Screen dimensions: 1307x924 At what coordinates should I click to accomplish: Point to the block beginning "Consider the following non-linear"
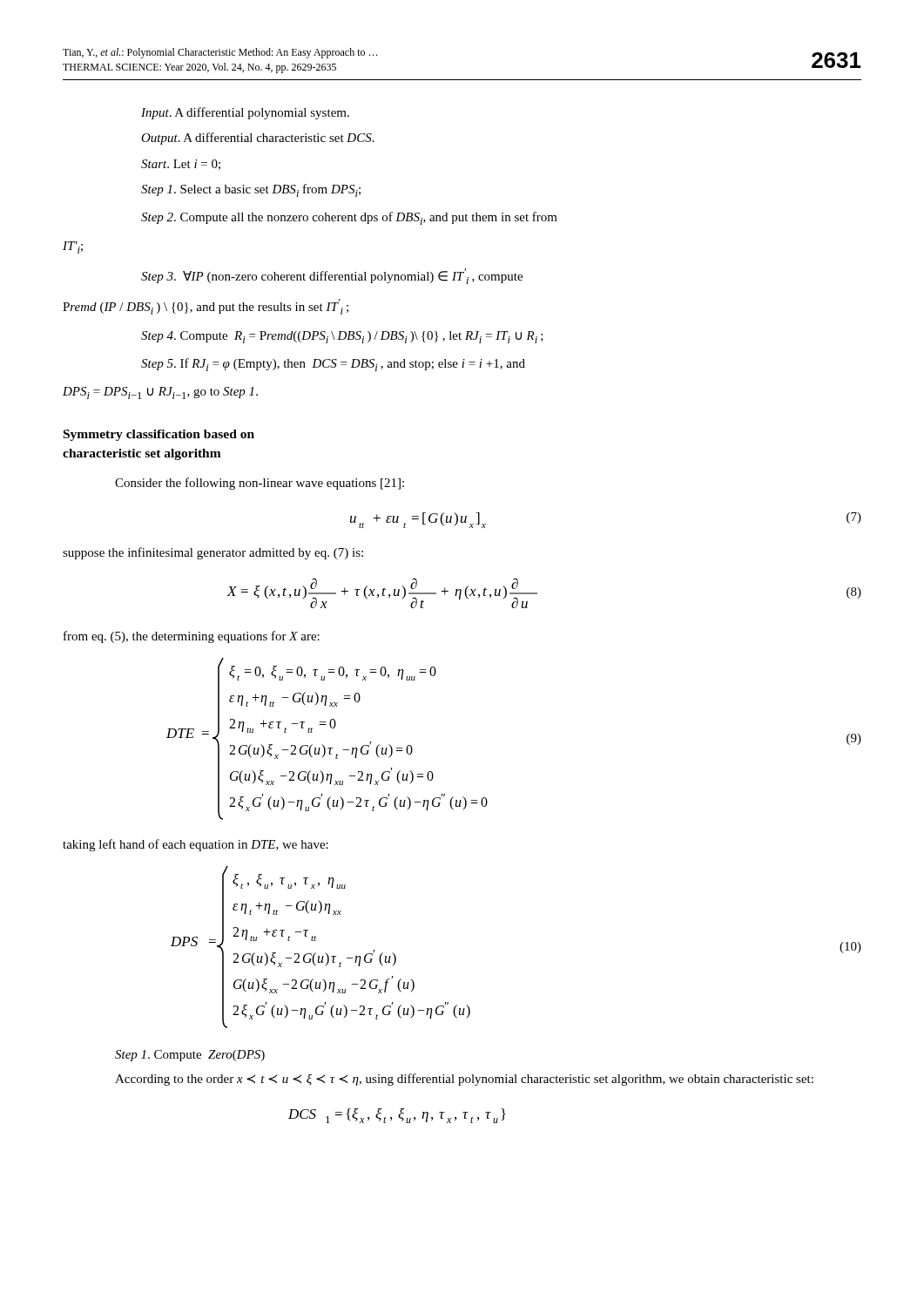260,482
